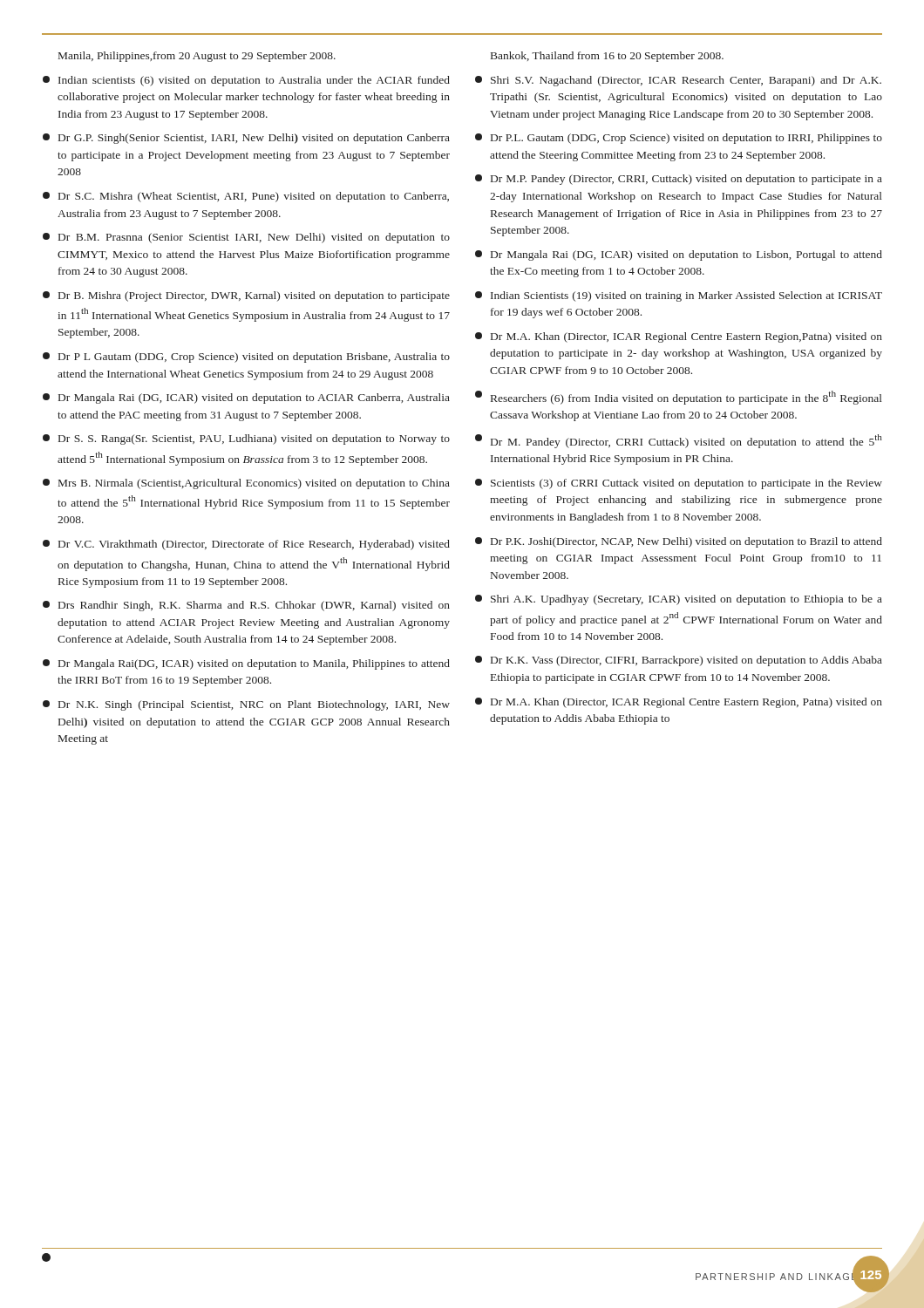
Task: Point to the block beginning "Dr B.M. Prasnna (Senior Scientist IARI, New Delhi)"
Action: [x=246, y=254]
